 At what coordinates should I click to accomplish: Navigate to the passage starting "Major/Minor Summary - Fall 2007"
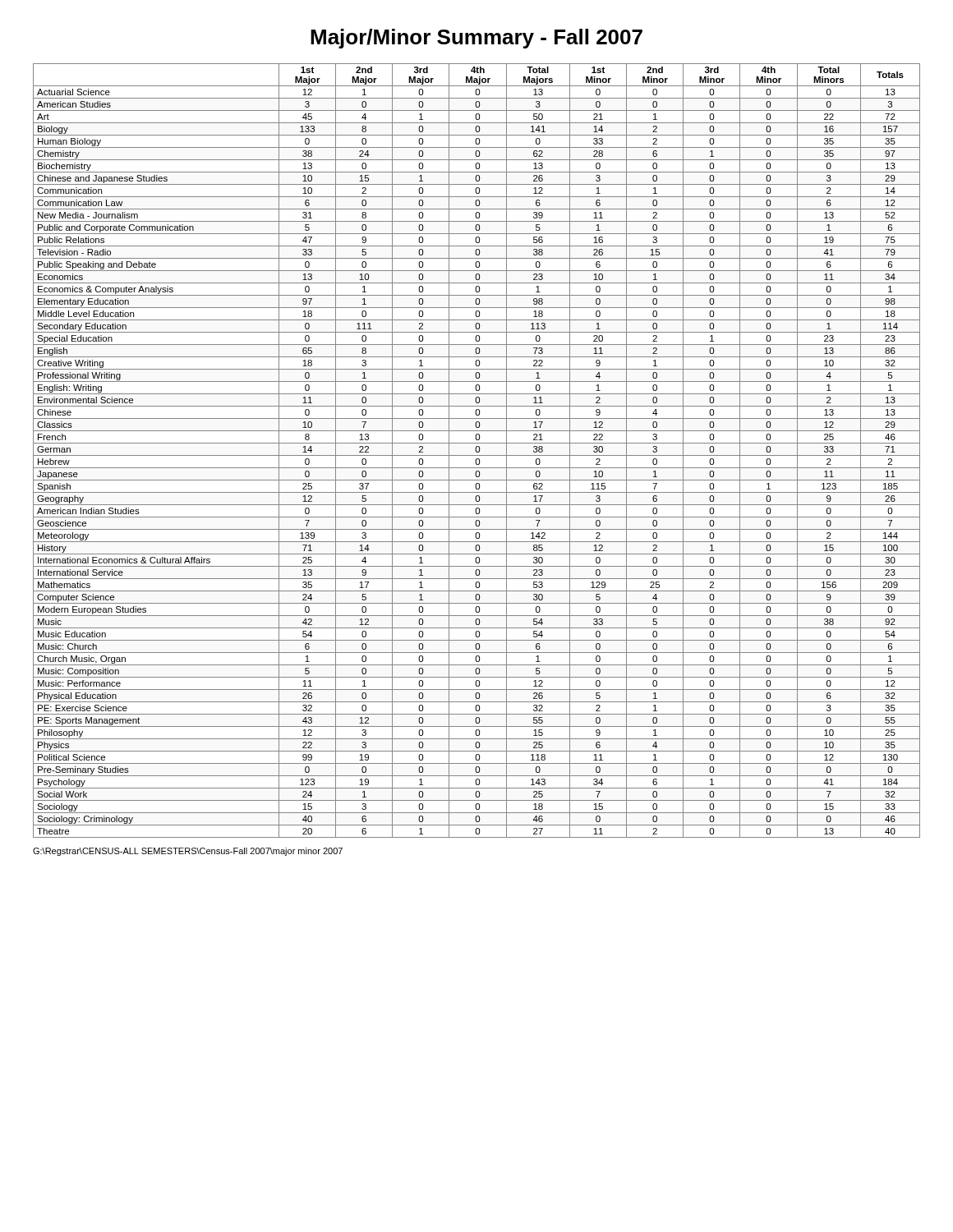[x=476, y=37]
